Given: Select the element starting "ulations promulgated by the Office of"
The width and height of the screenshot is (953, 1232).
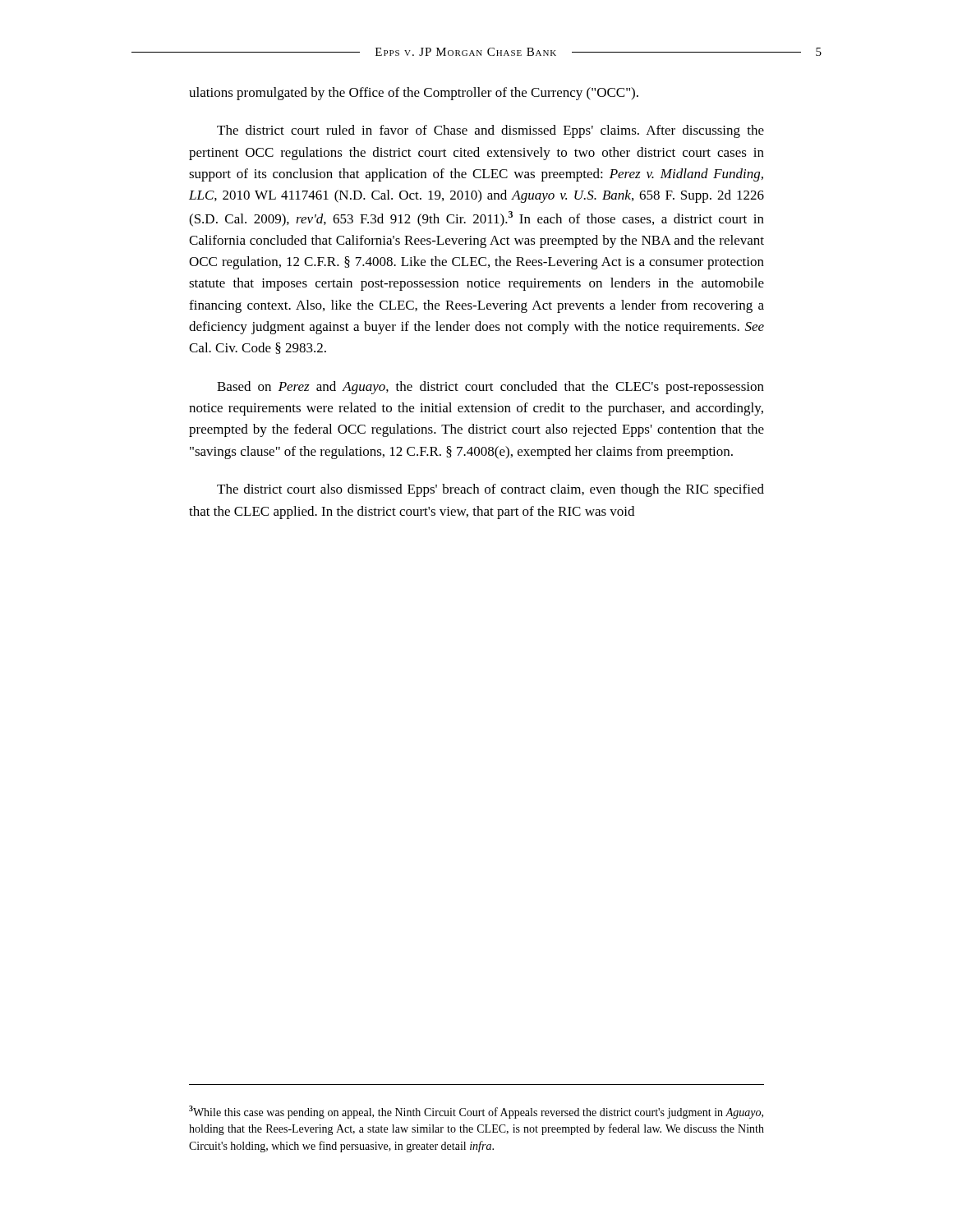Looking at the screenshot, I should pyautogui.click(x=414, y=92).
